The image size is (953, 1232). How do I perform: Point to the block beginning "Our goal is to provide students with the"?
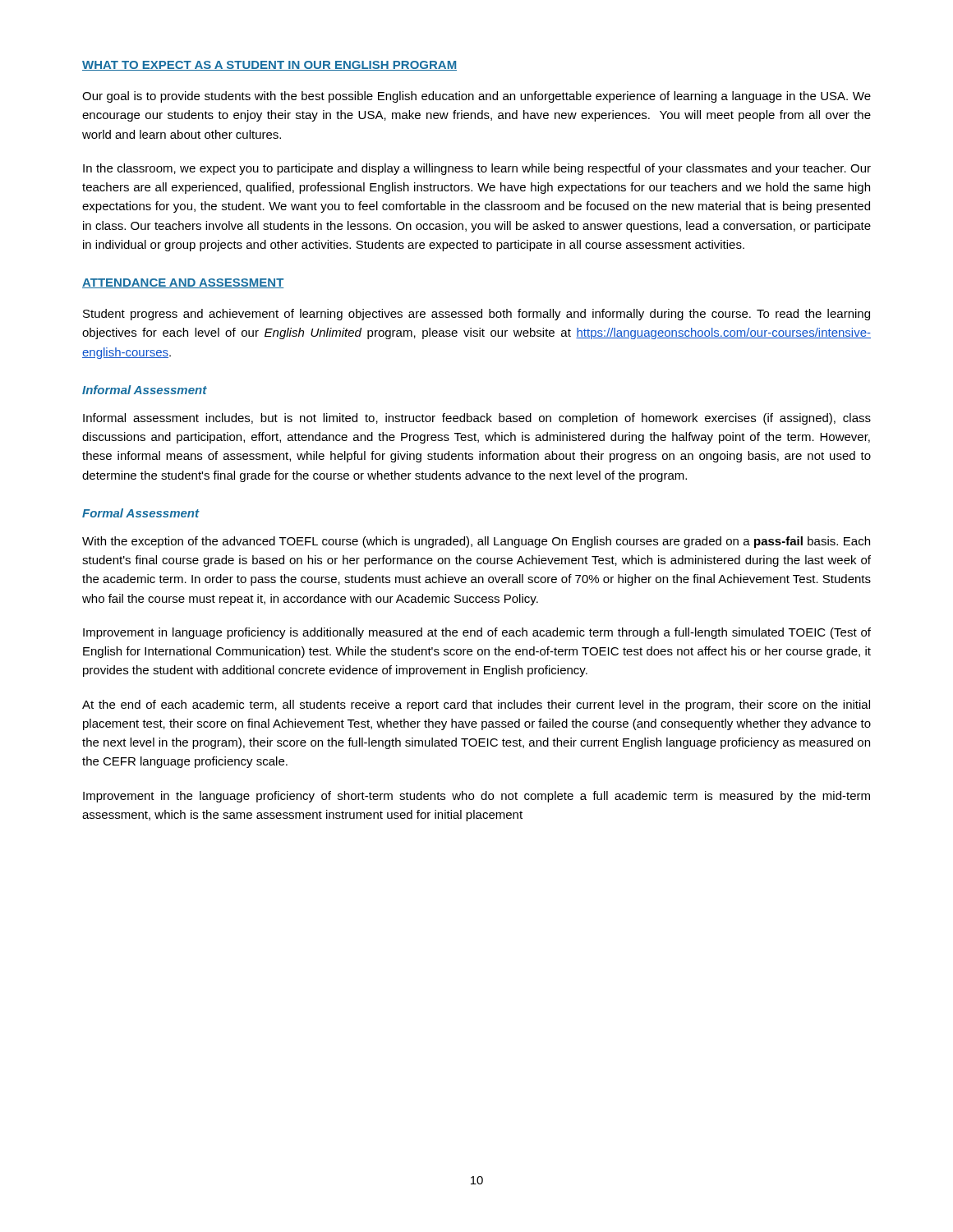(x=476, y=115)
